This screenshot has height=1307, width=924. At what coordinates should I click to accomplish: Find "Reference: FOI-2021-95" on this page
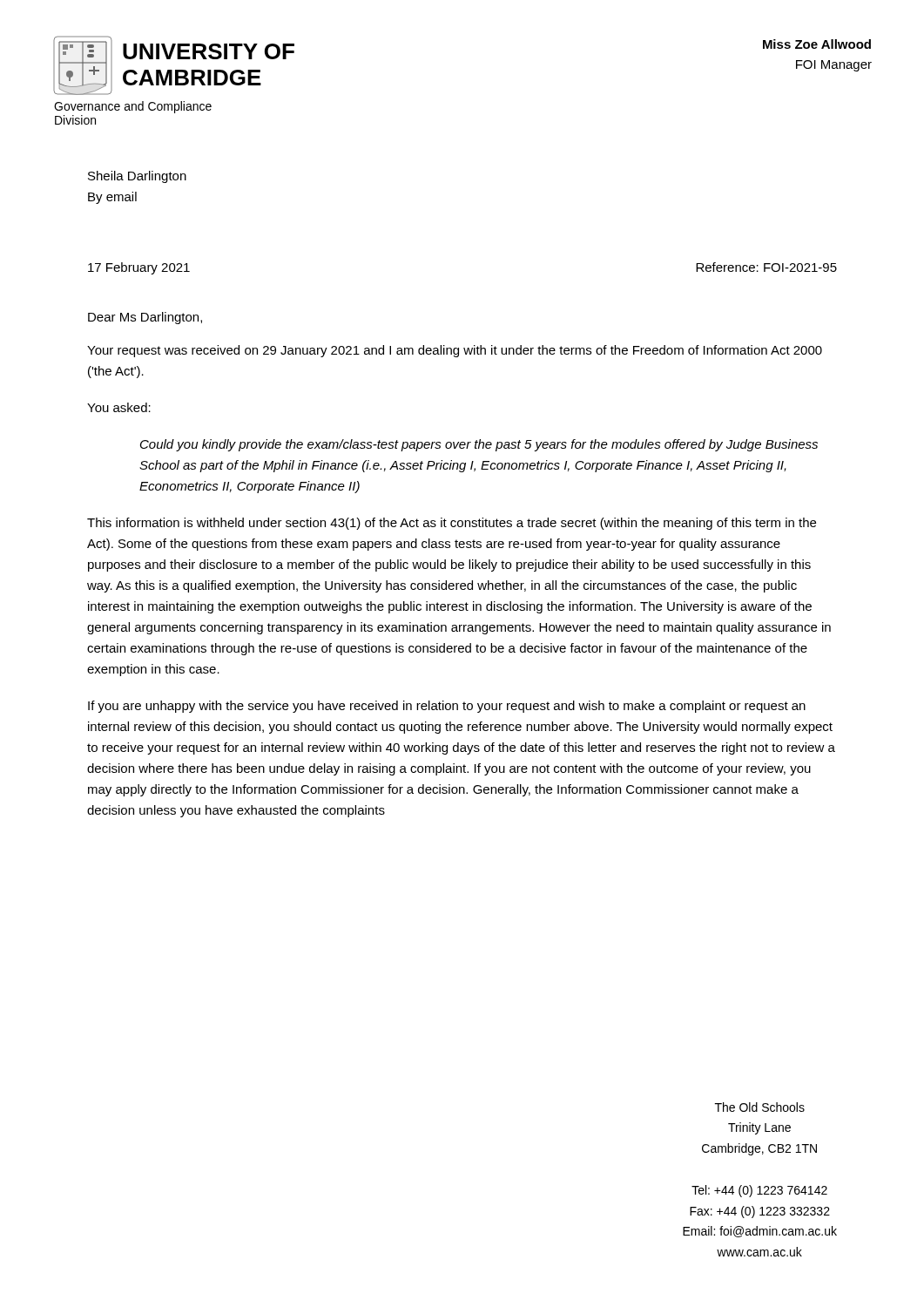(x=766, y=267)
